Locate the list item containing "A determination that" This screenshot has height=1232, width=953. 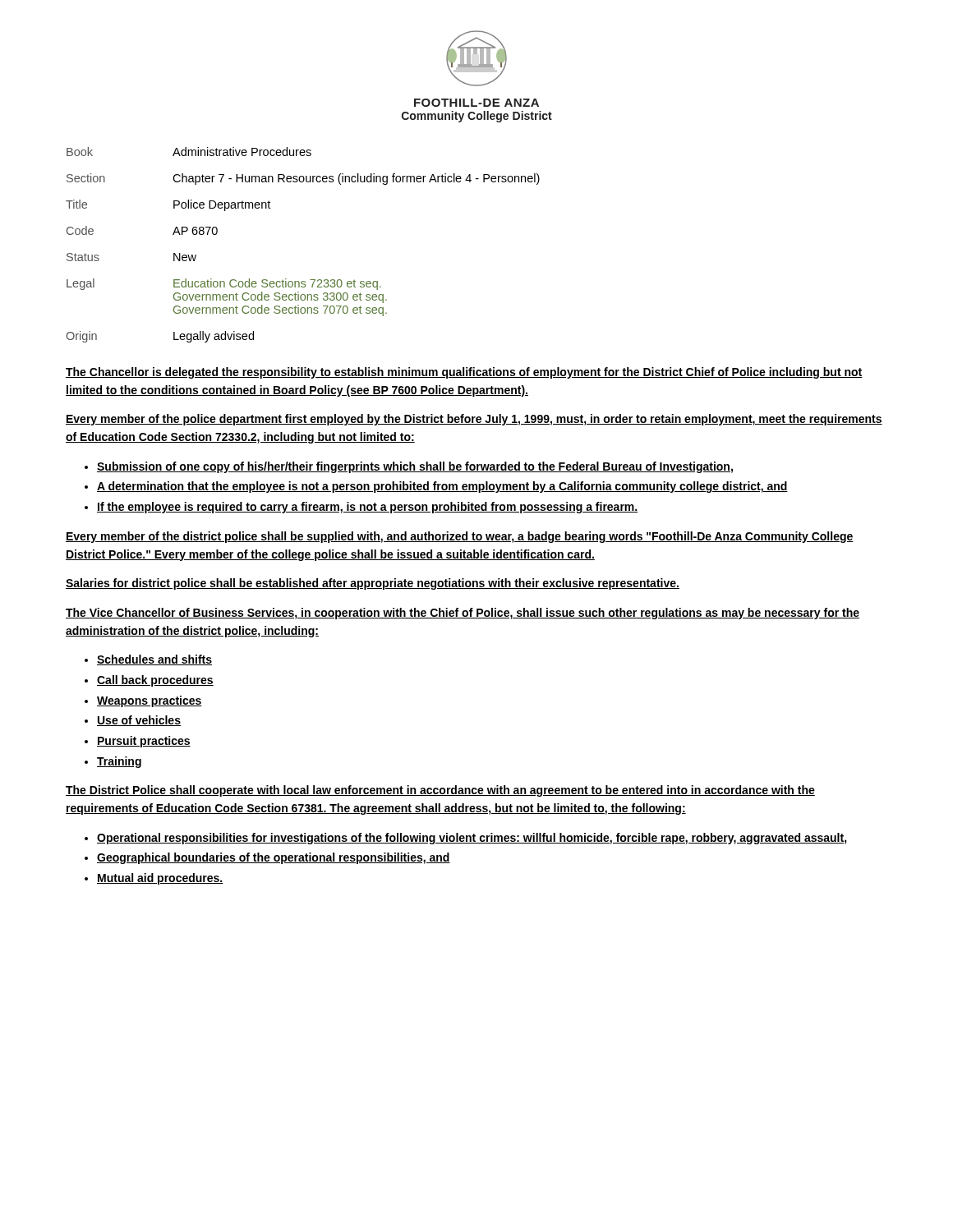point(442,487)
